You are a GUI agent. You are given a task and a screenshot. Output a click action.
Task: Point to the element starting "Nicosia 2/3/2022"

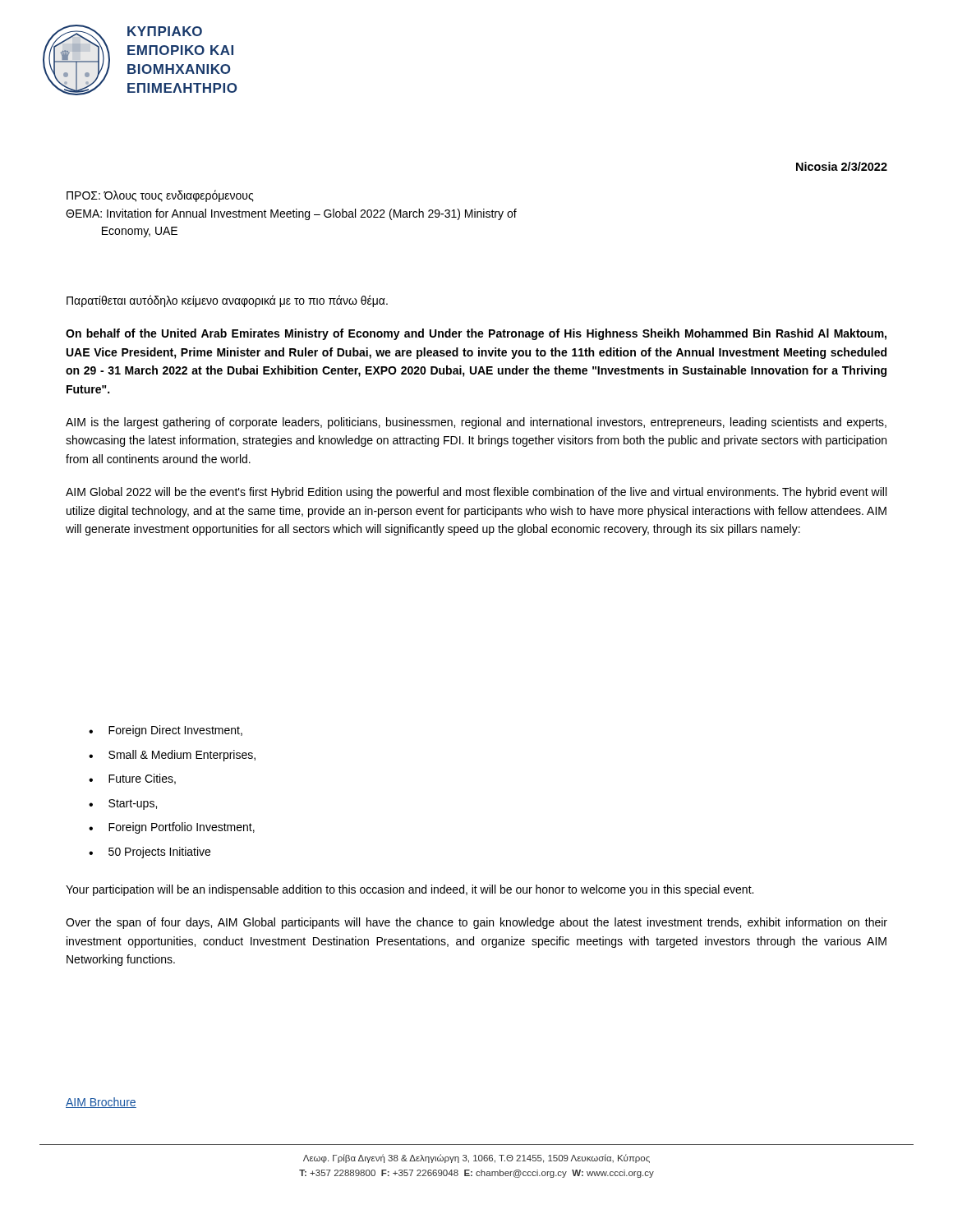tap(841, 167)
